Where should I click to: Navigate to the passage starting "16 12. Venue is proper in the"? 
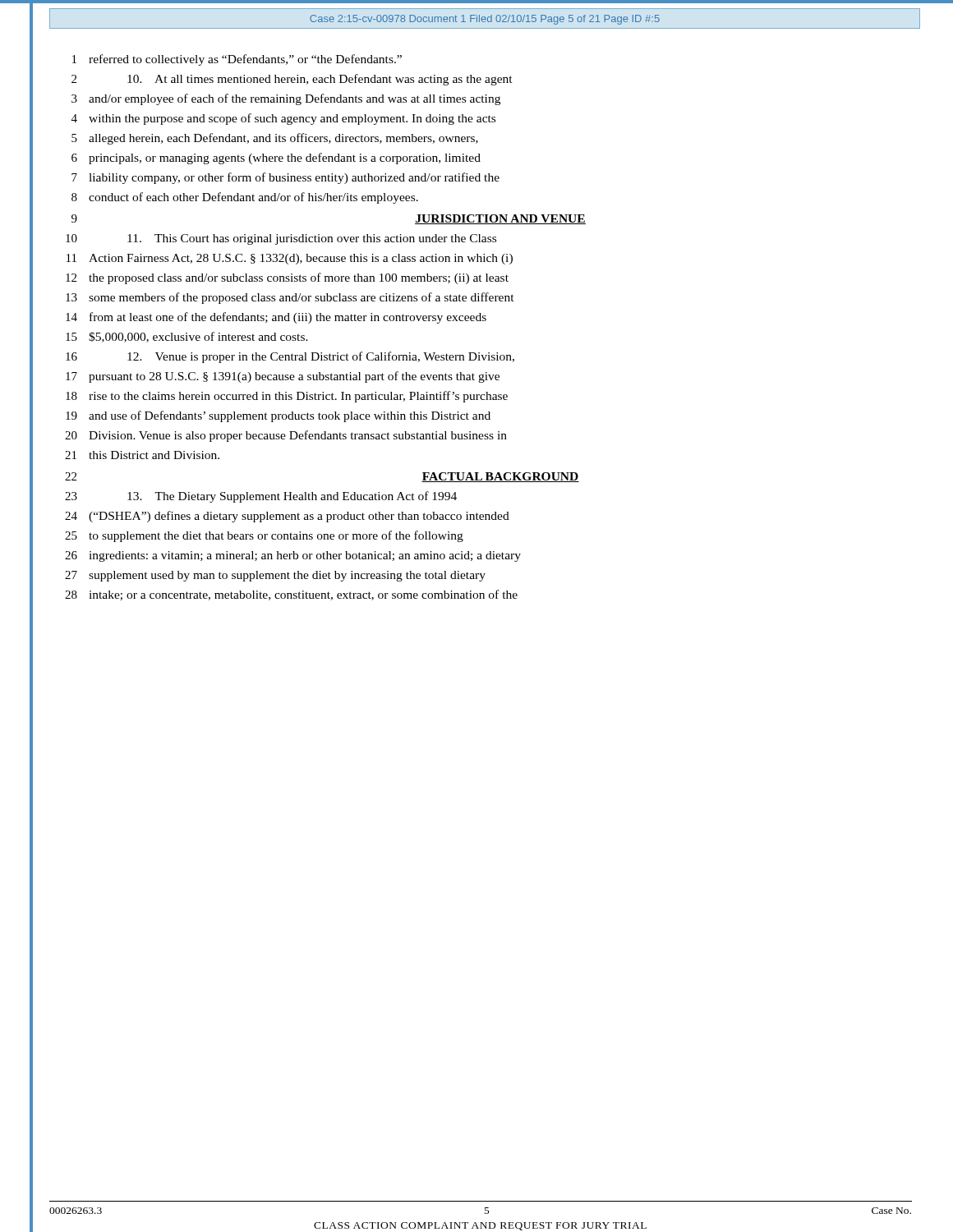tap(481, 406)
